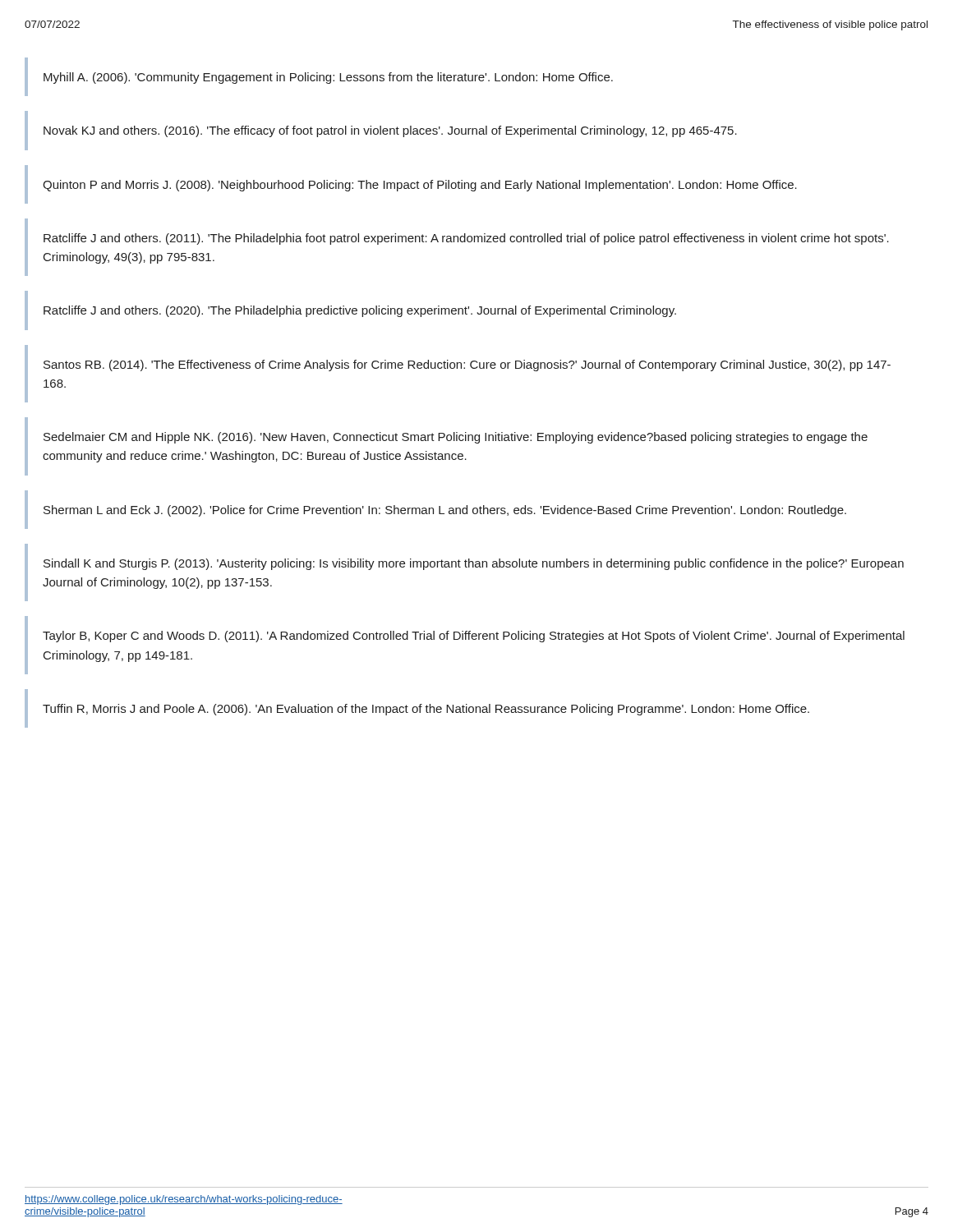The width and height of the screenshot is (953, 1232).
Task: Find the list item that says "Myhill A. (2006). 'Community Engagement in Policing: Lessons"
Action: click(x=328, y=77)
